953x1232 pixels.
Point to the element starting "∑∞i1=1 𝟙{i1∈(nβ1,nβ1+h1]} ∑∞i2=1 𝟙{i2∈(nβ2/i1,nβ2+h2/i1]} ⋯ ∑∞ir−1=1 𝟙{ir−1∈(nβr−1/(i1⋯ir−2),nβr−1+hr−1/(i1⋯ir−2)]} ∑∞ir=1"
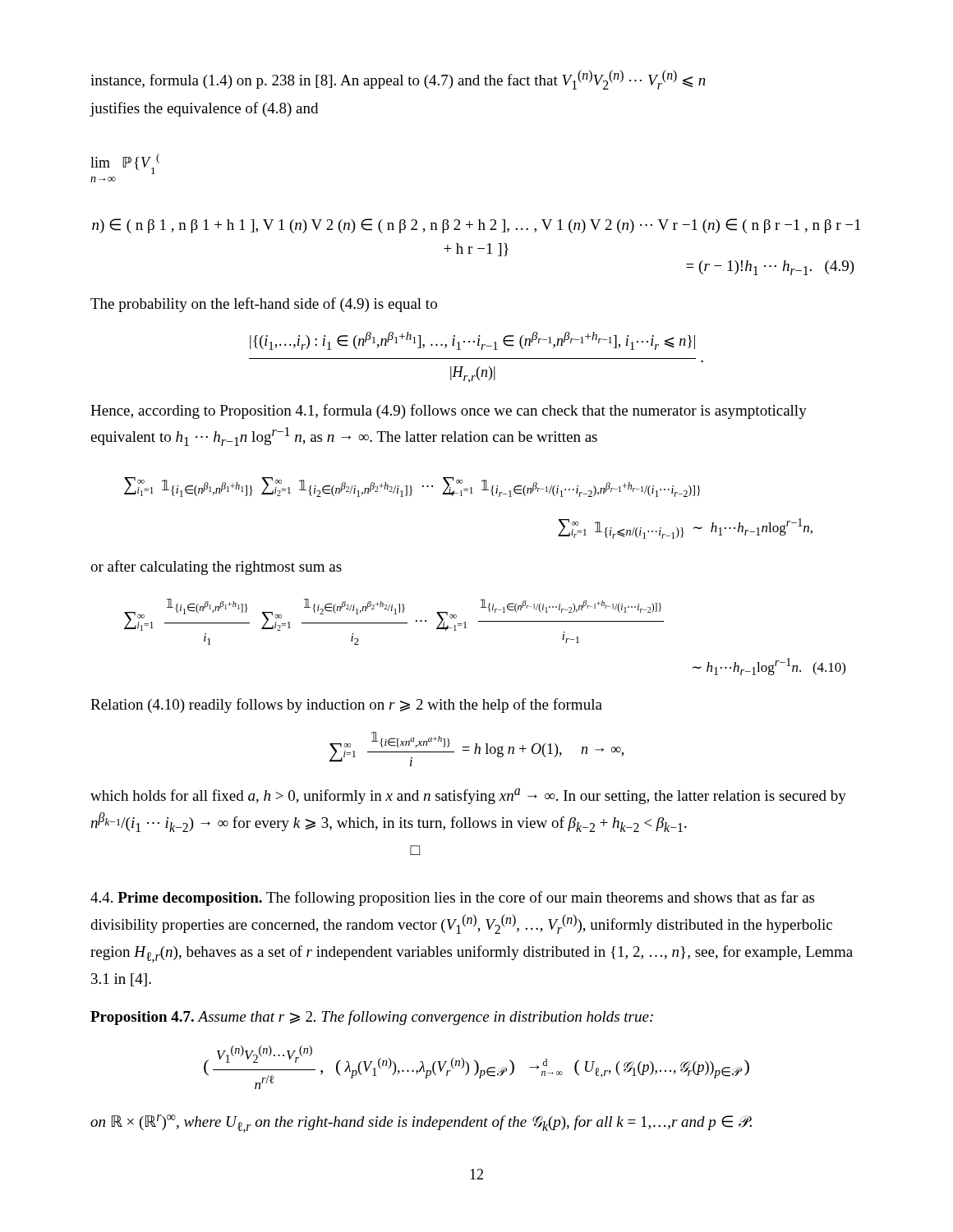493,506
